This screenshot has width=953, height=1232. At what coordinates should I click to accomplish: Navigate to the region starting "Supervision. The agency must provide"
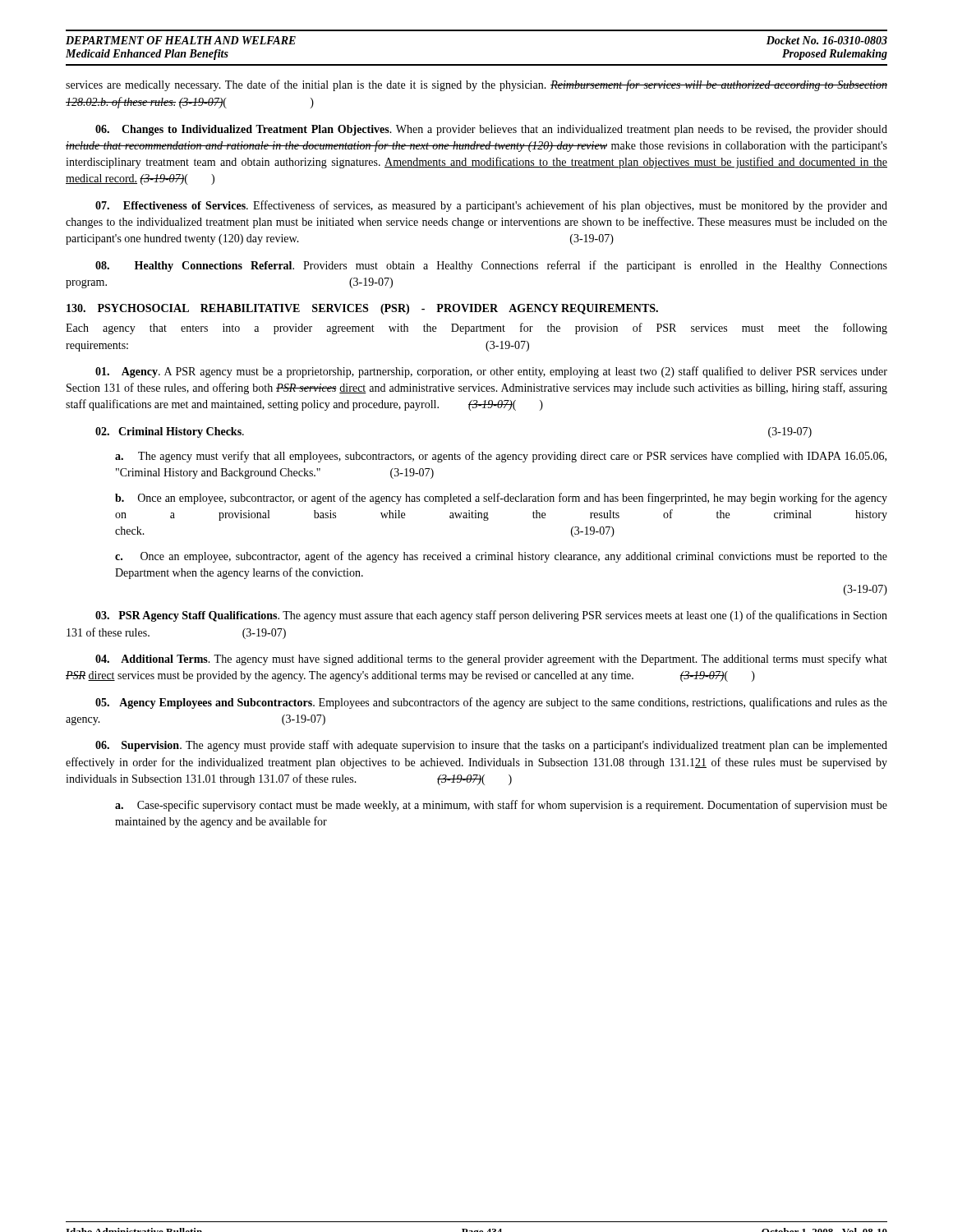(x=476, y=762)
